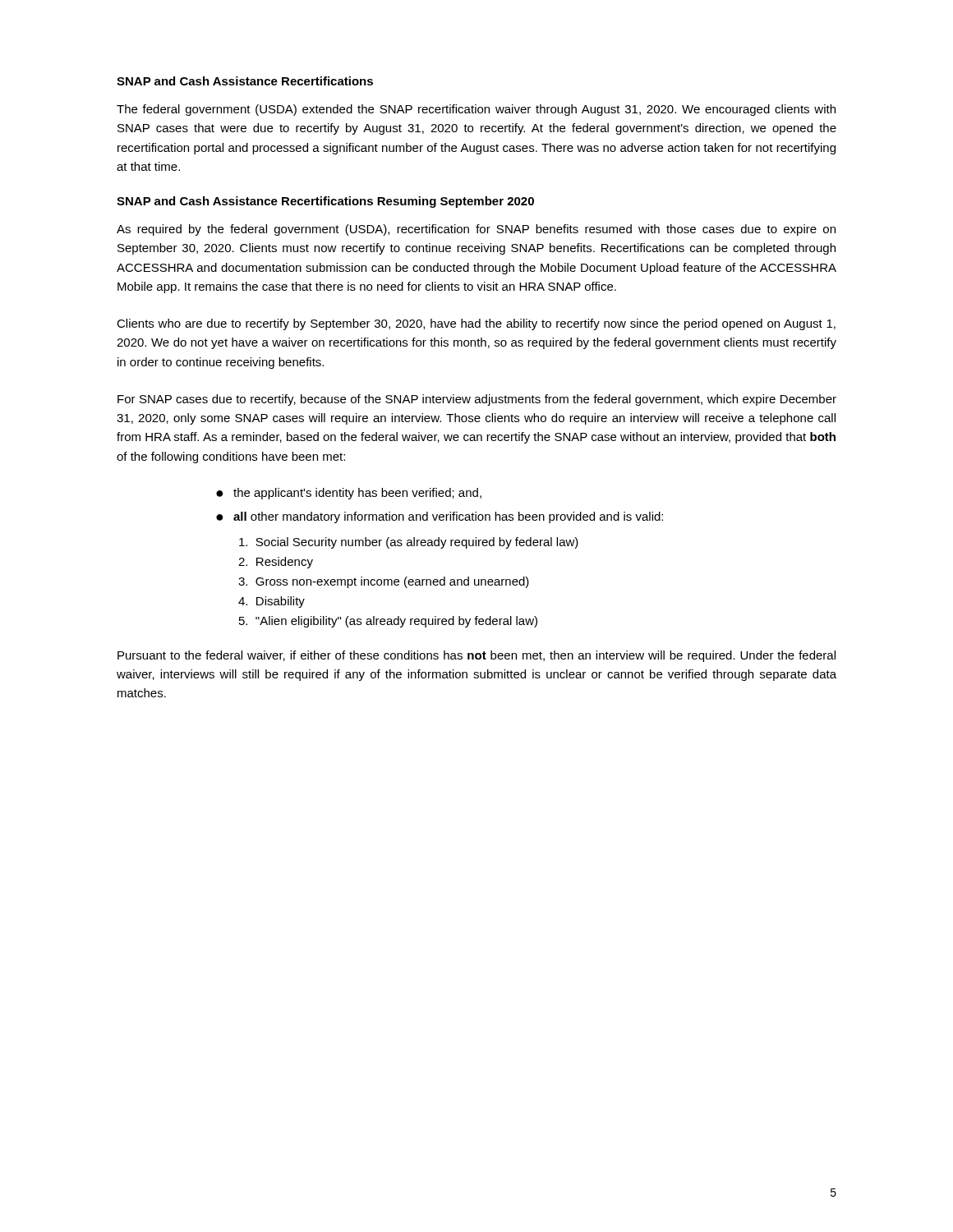Find the text starting "● all other mandatory information and verification has"
953x1232 pixels.
click(440, 517)
